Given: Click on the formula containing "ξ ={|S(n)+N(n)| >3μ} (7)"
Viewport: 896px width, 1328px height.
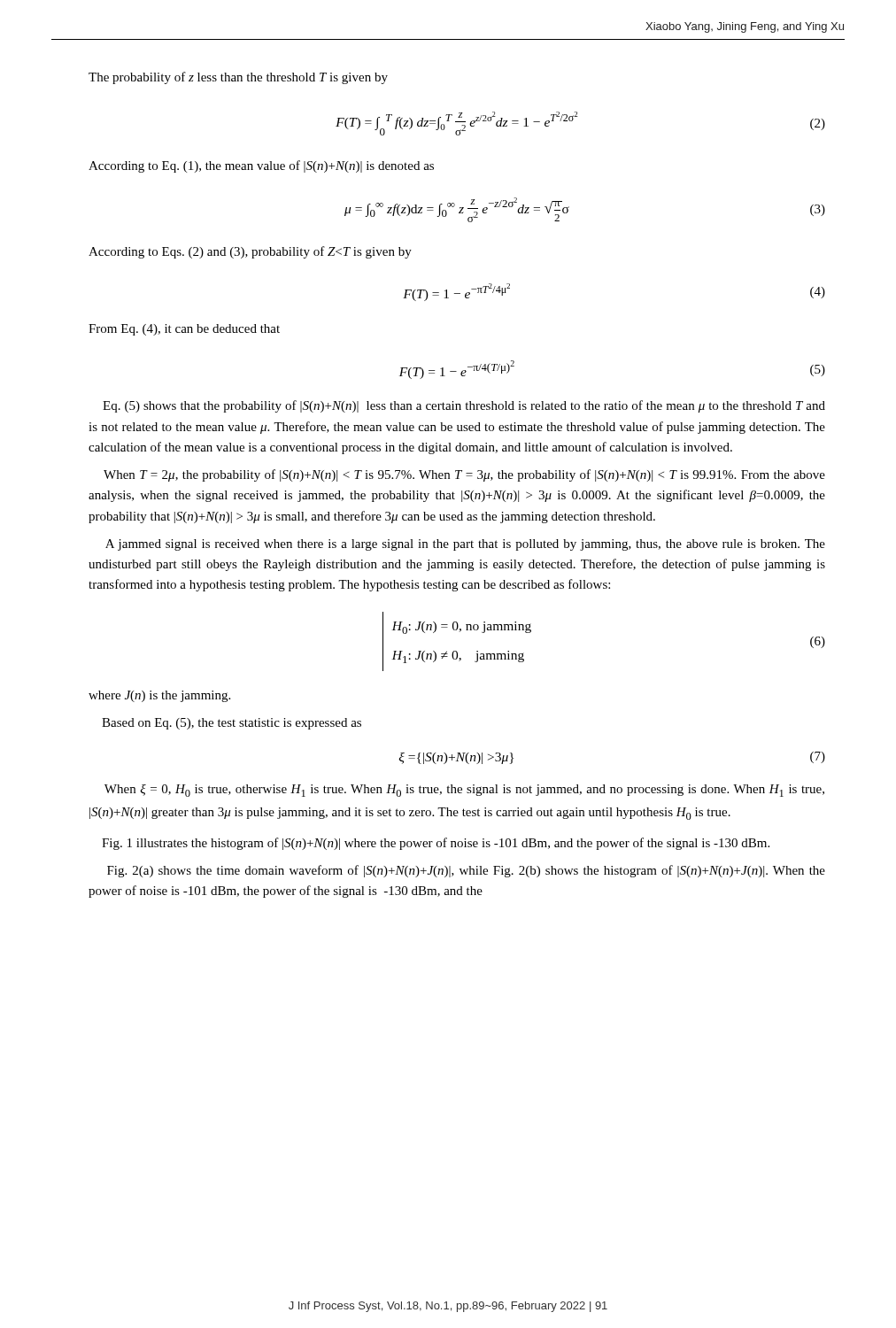Looking at the screenshot, I should pyautogui.click(x=452, y=757).
